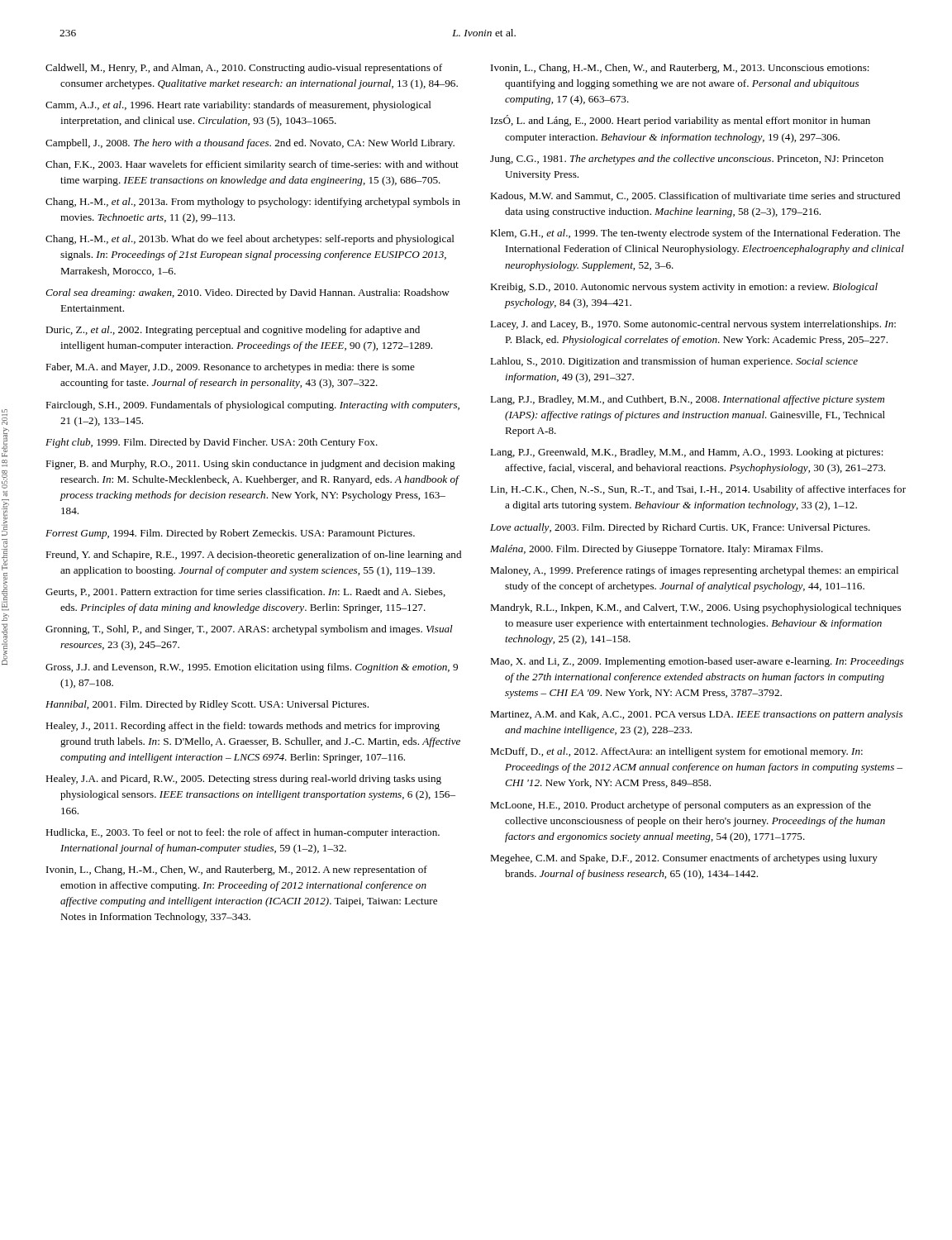Viewport: 952px width, 1240px height.
Task: Locate the list item with the text "Hudlicka, E., 2003. To"
Action: 243,840
